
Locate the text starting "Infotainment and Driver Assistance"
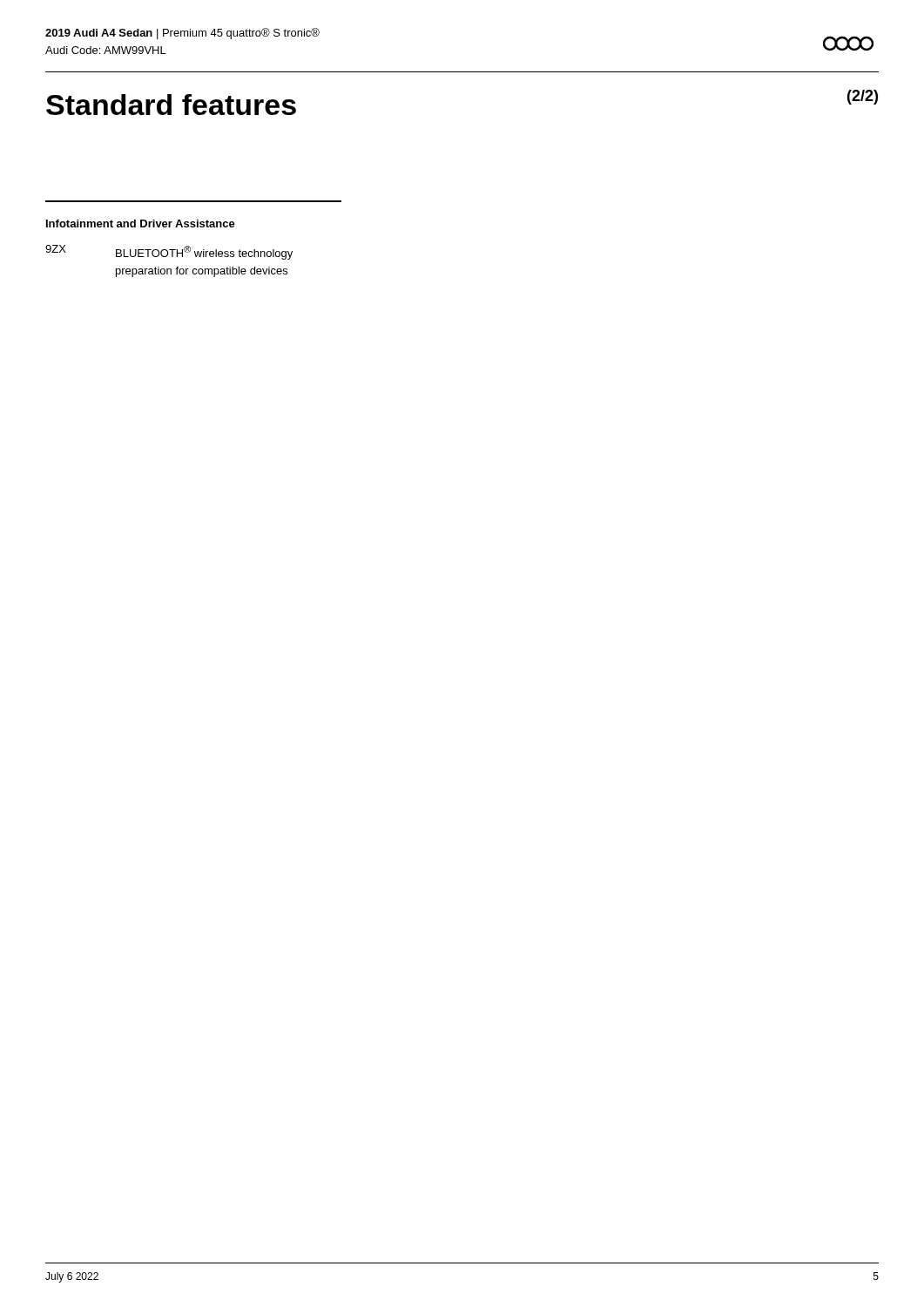(x=140, y=223)
